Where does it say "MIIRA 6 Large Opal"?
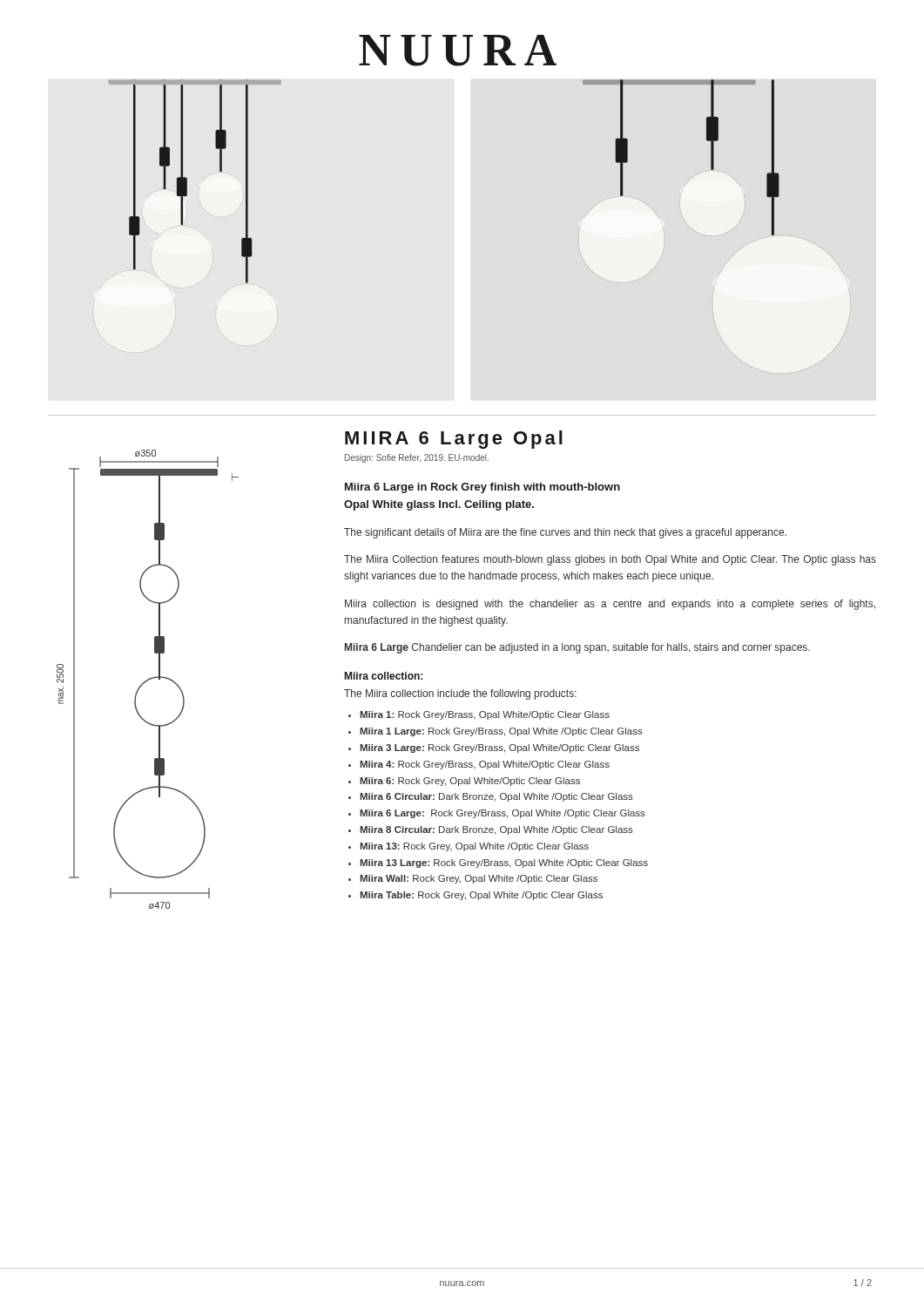The image size is (924, 1307). tap(455, 438)
